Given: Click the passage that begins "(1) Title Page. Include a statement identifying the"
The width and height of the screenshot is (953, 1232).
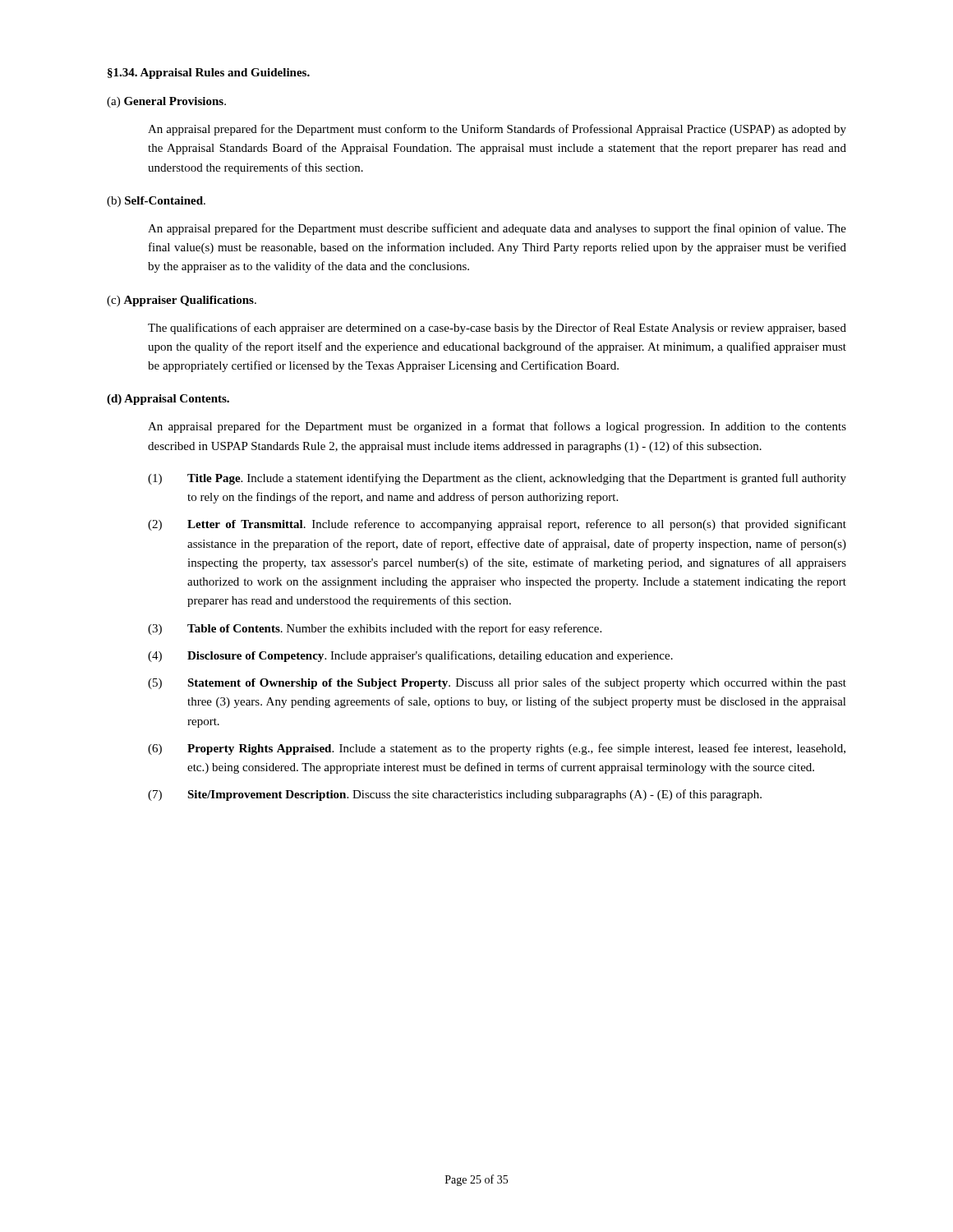Looking at the screenshot, I should point(497,488).
